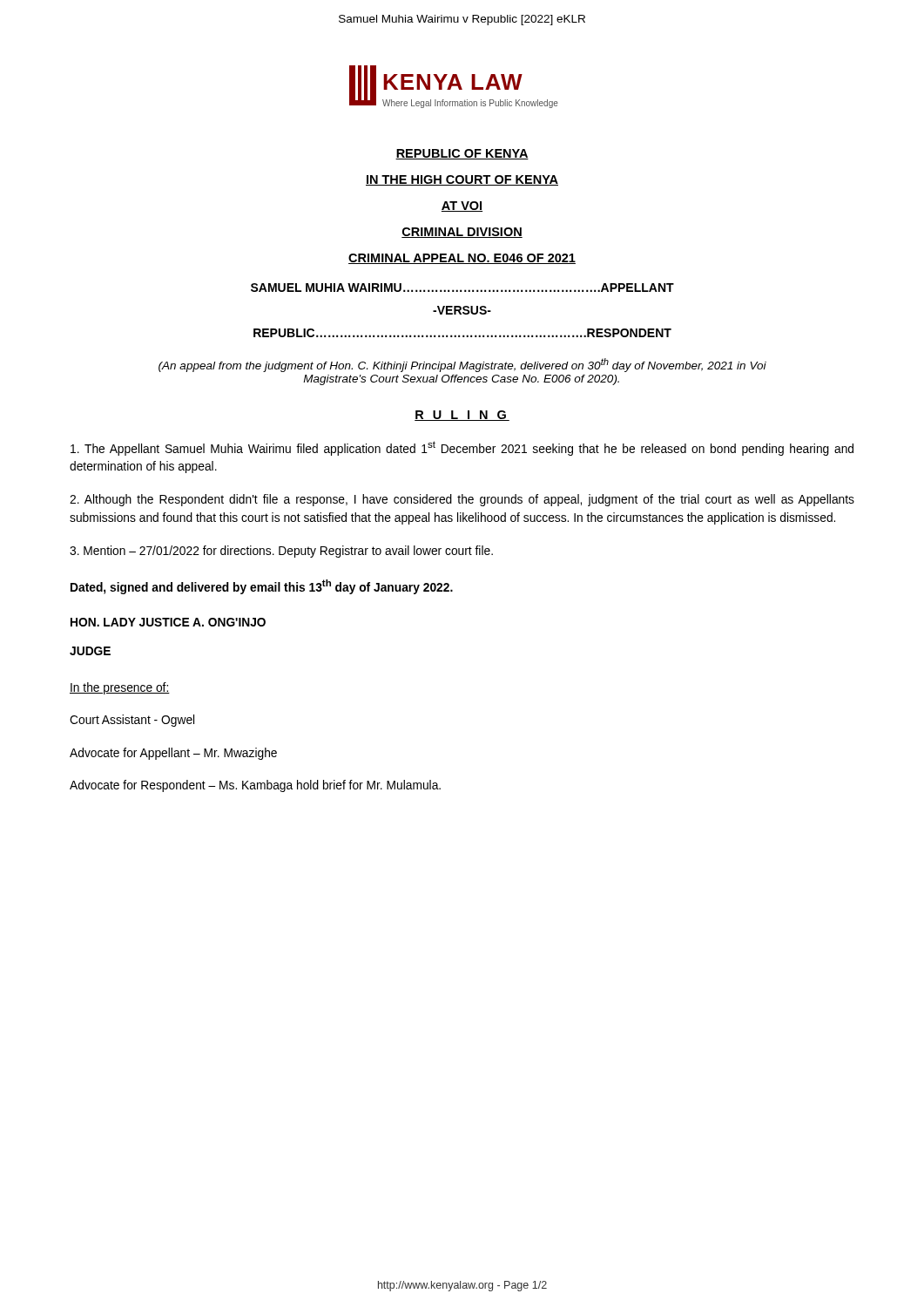Image resolution: width=924 pixels, height=1307 pixels.
Task: Find the title that says "CRIMINAL APPEAL NO. E046"
Action: point(462,258)
